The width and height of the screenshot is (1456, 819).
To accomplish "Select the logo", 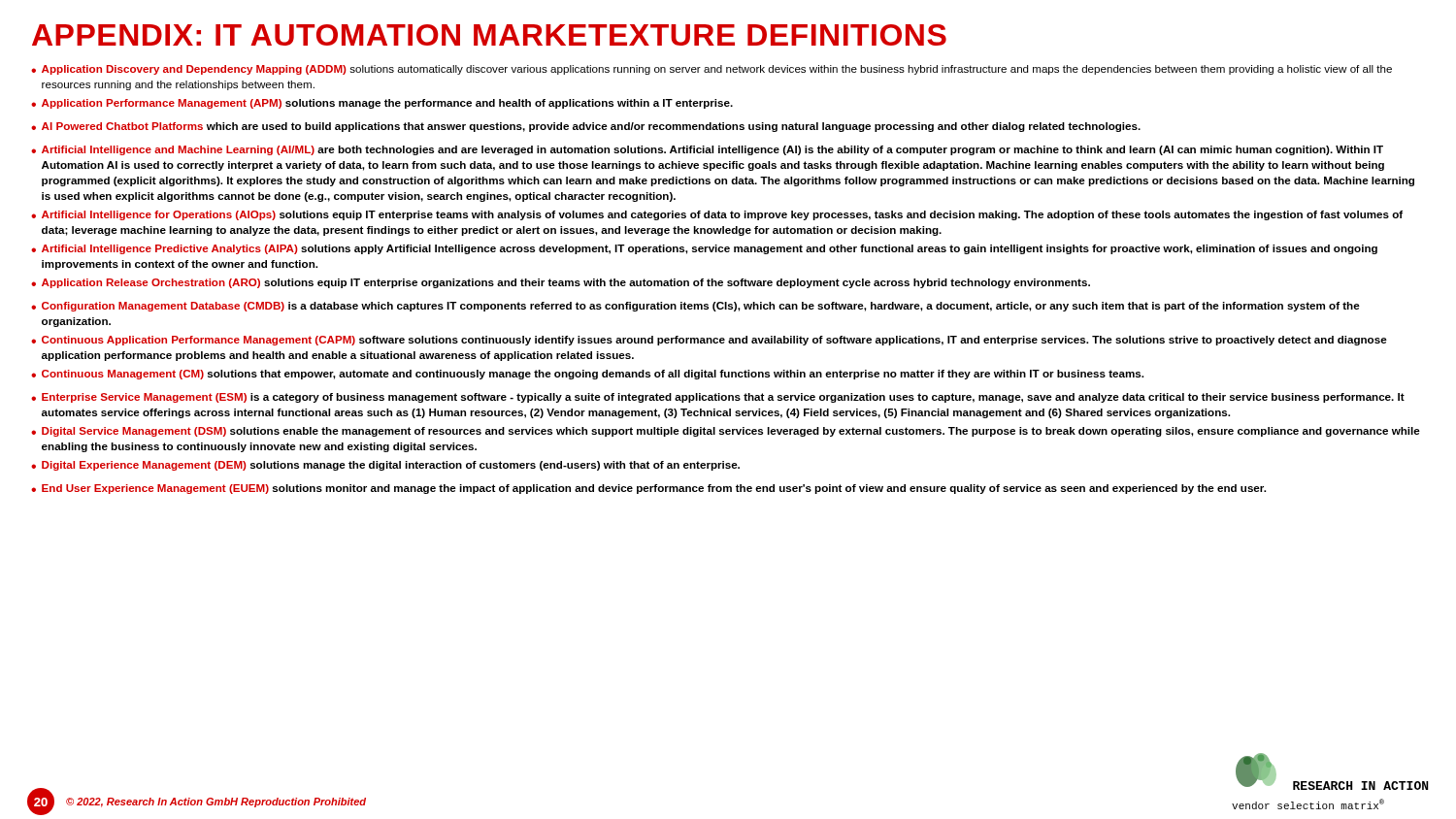I will click(x=1330, y=784).
